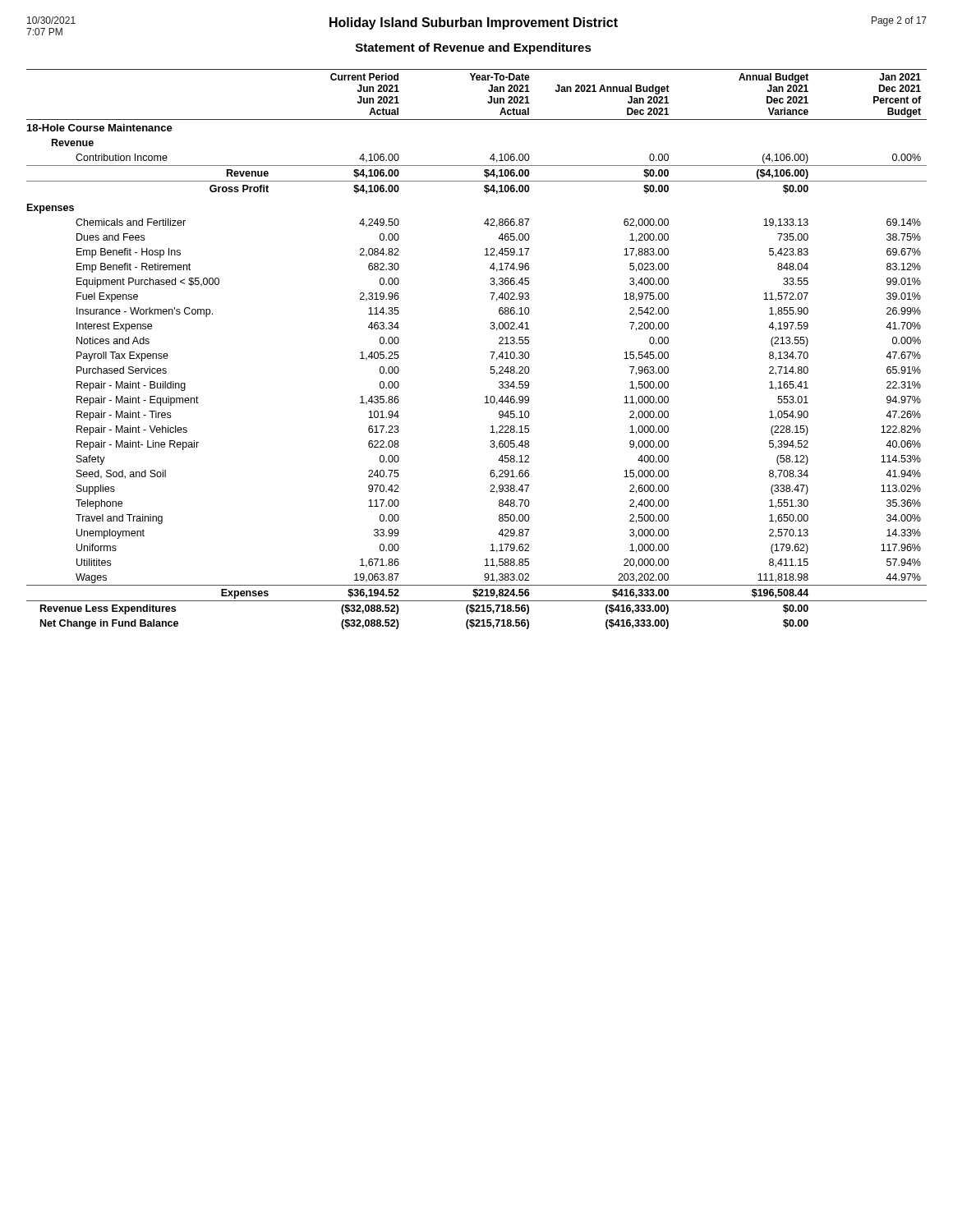
Task: Click on the passage starting "Holiday Island Suburban"
Action: click(x=473, y=23)
